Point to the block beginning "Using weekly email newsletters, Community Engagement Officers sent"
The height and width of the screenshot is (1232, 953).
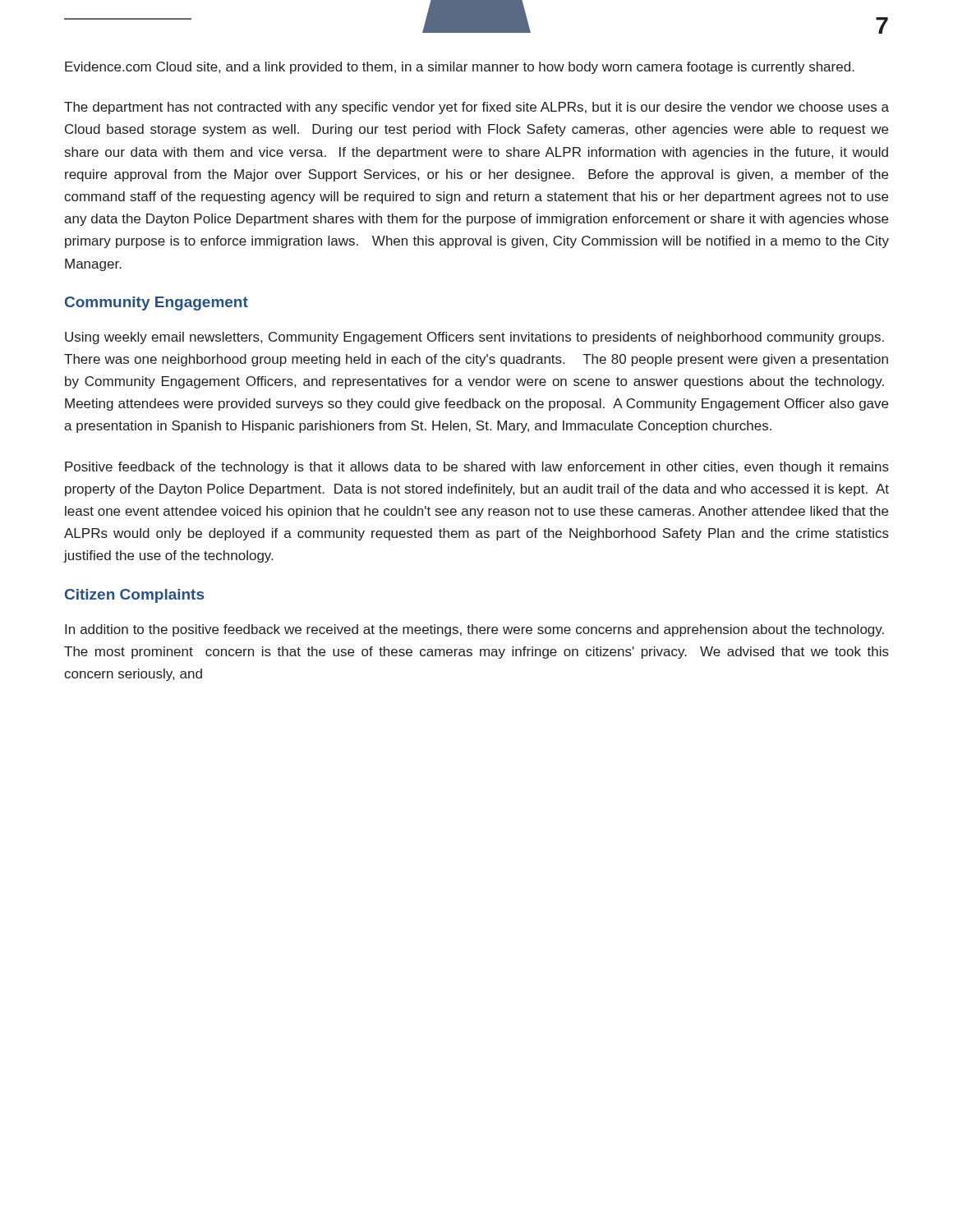476,382
